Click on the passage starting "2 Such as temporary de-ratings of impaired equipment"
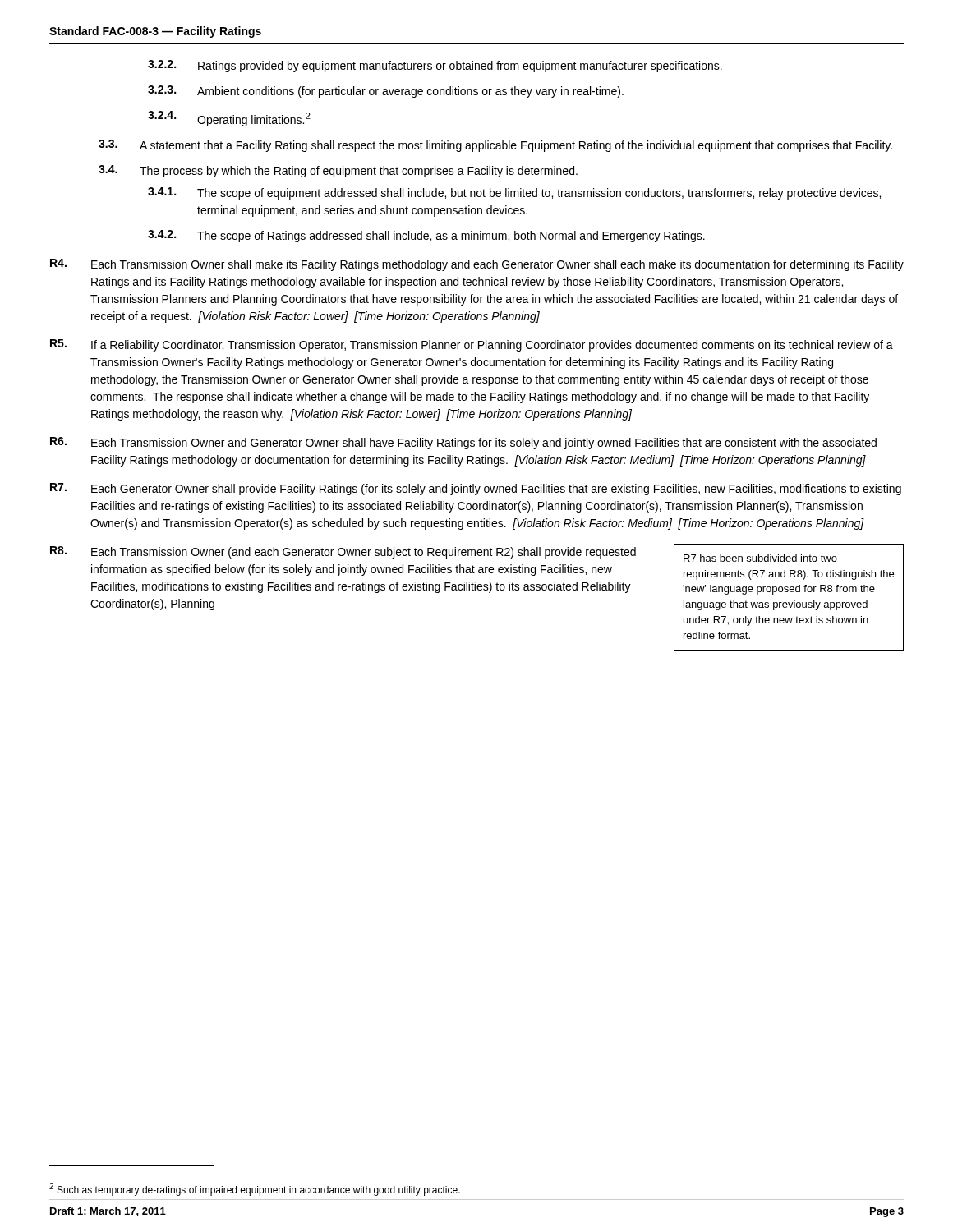The height and width of the screenshot is (1232, 953). click(x=255, y=1189)
